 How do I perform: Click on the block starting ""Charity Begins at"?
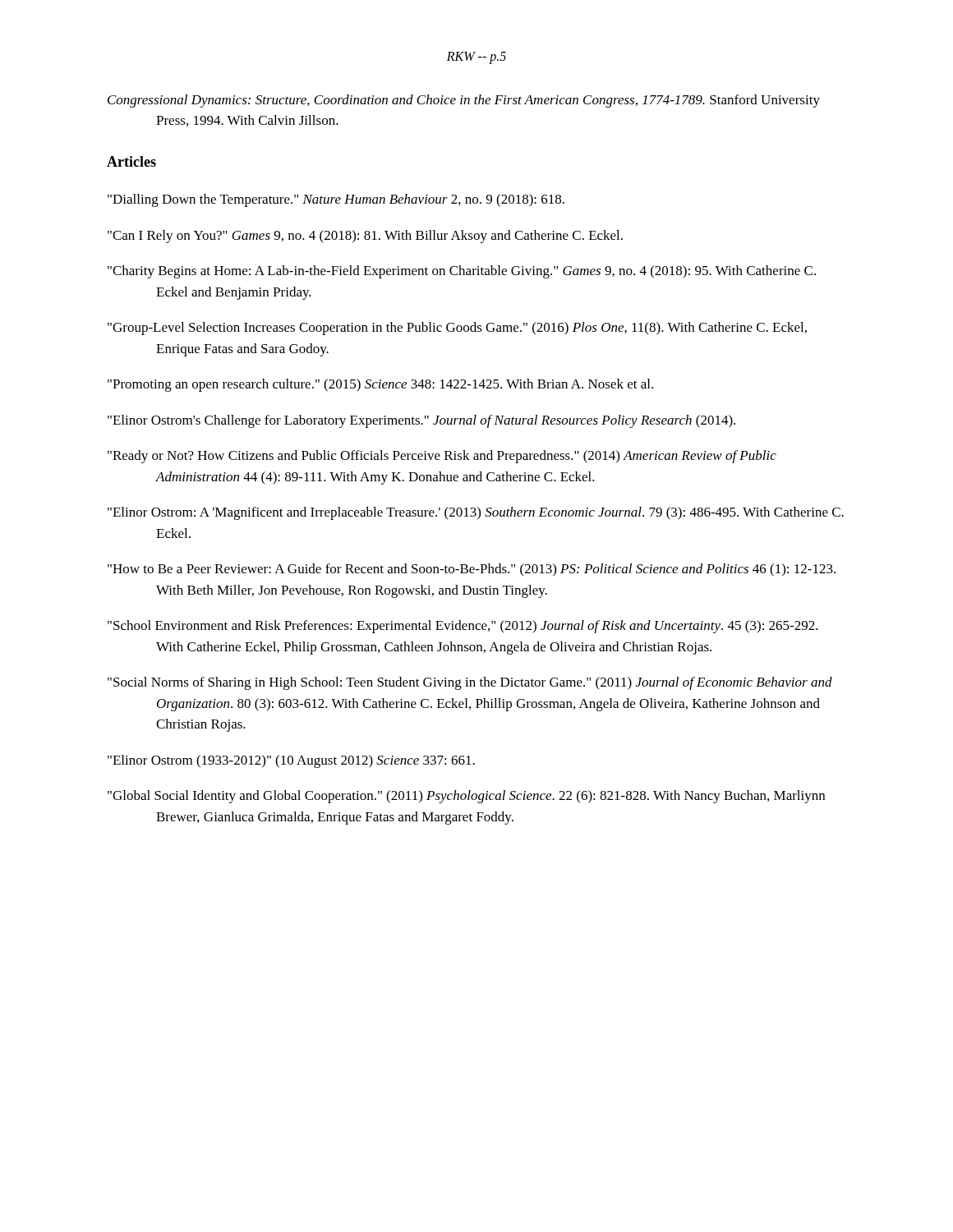[x=462, y=281]
